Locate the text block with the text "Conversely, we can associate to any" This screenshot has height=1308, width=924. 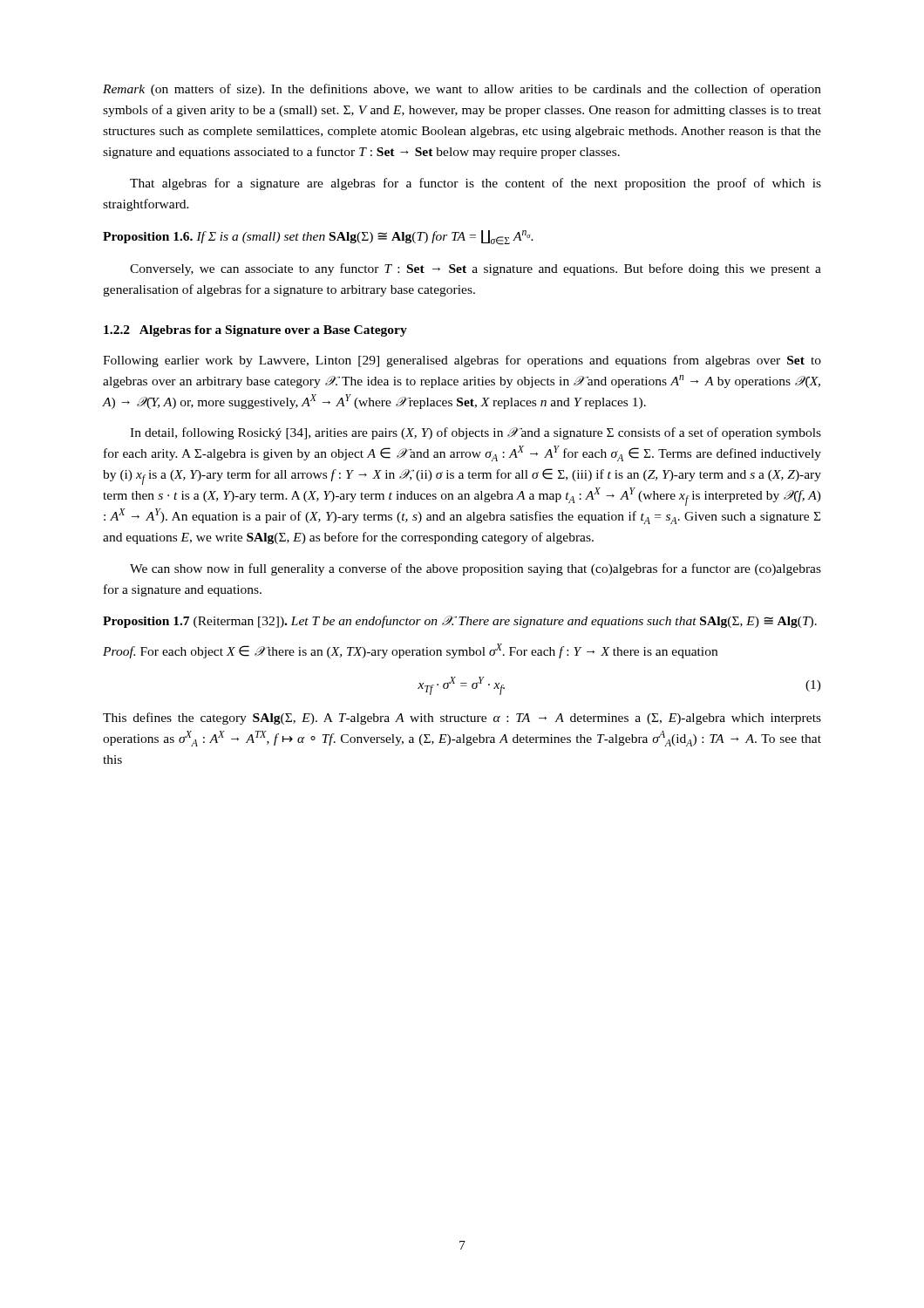(x=462, y=279)
